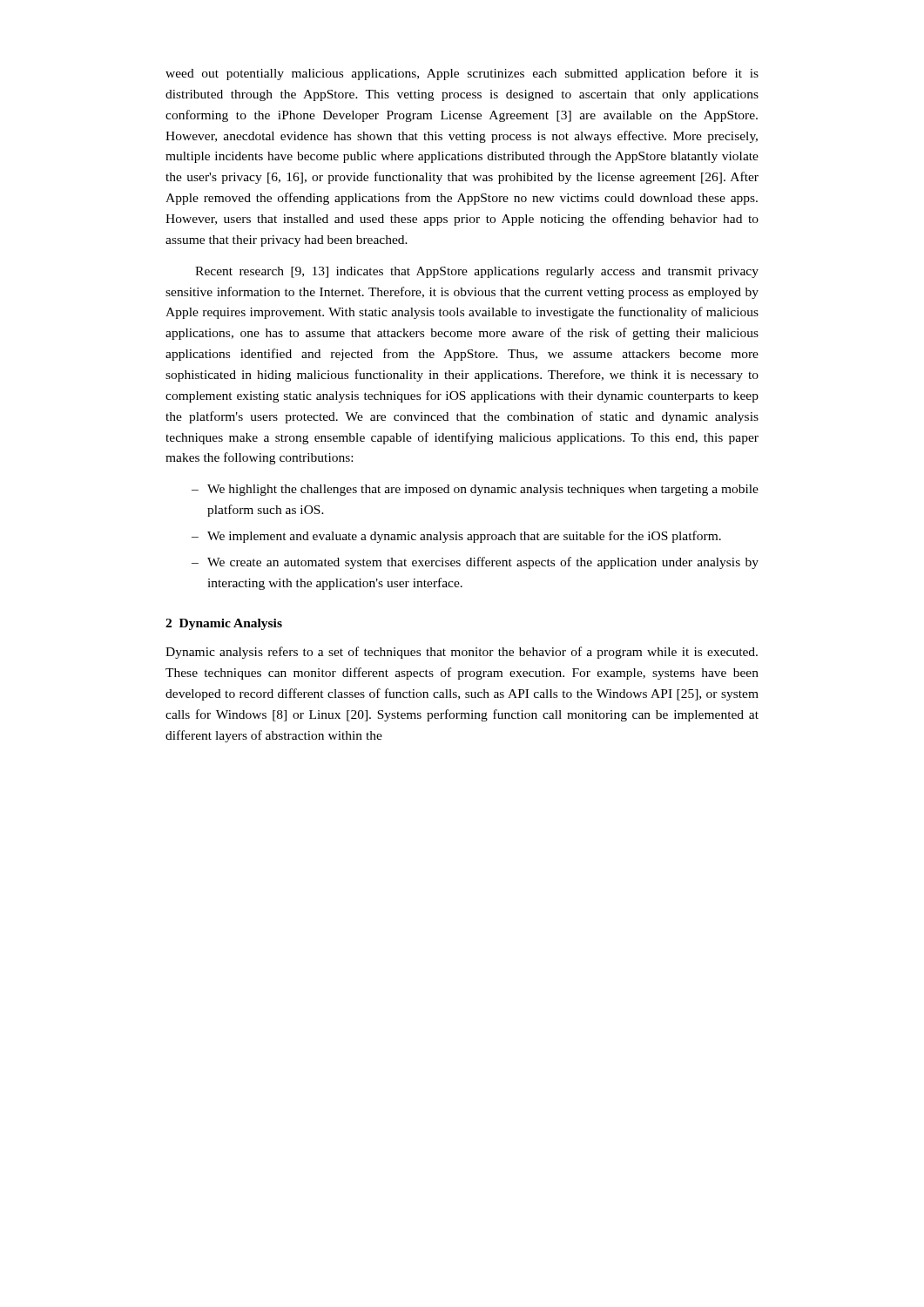This screenshot has height=1307, width=924.
Task: Click on the text starting "weed out potentially malicious applications, Apple scrutinizes"
Action: pos(462,156)
